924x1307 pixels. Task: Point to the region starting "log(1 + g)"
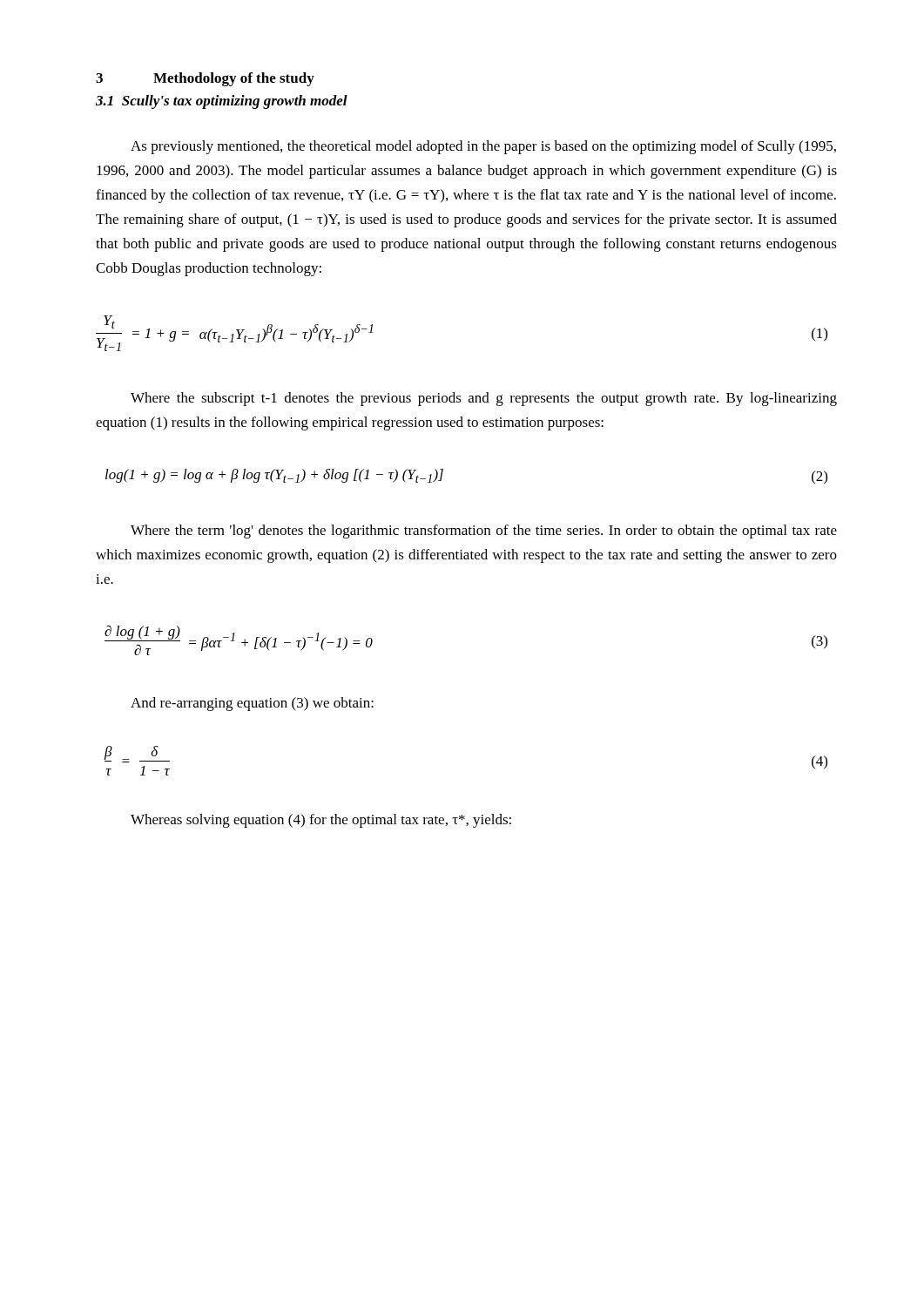278,476
